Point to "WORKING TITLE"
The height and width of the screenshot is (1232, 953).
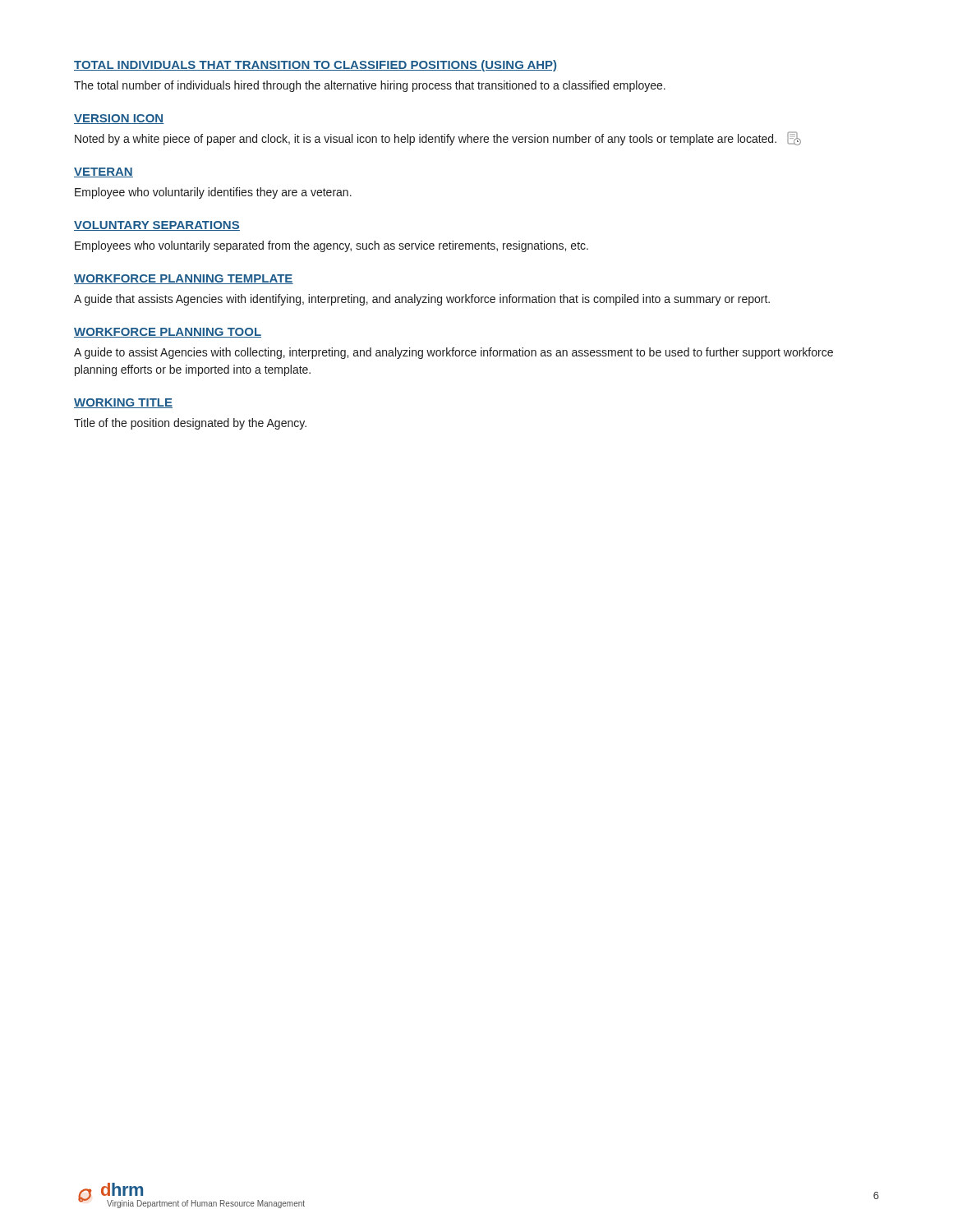(123, 402)
